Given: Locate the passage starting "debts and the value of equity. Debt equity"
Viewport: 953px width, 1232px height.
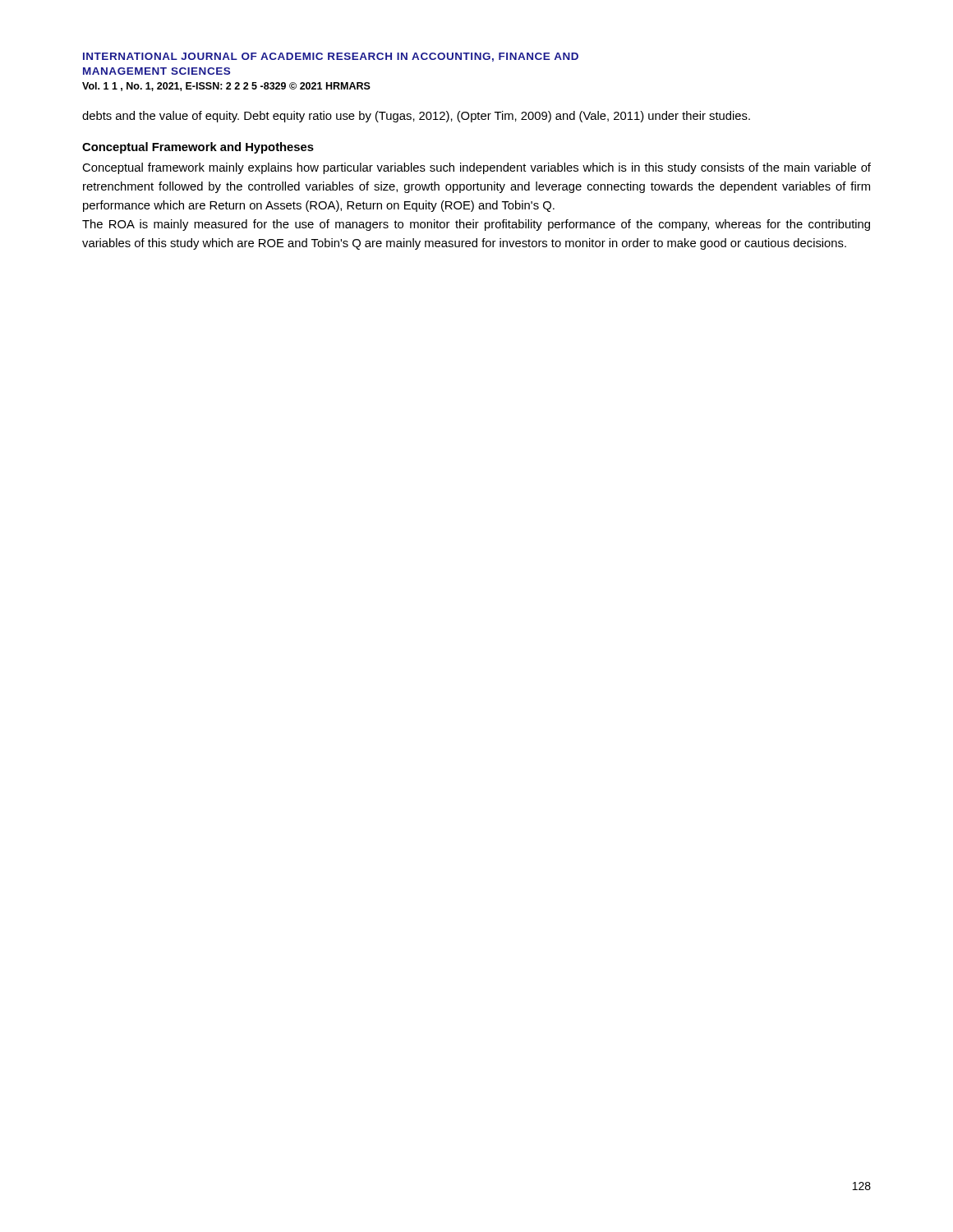Looking at the screenshot, I should pos(417,116).
